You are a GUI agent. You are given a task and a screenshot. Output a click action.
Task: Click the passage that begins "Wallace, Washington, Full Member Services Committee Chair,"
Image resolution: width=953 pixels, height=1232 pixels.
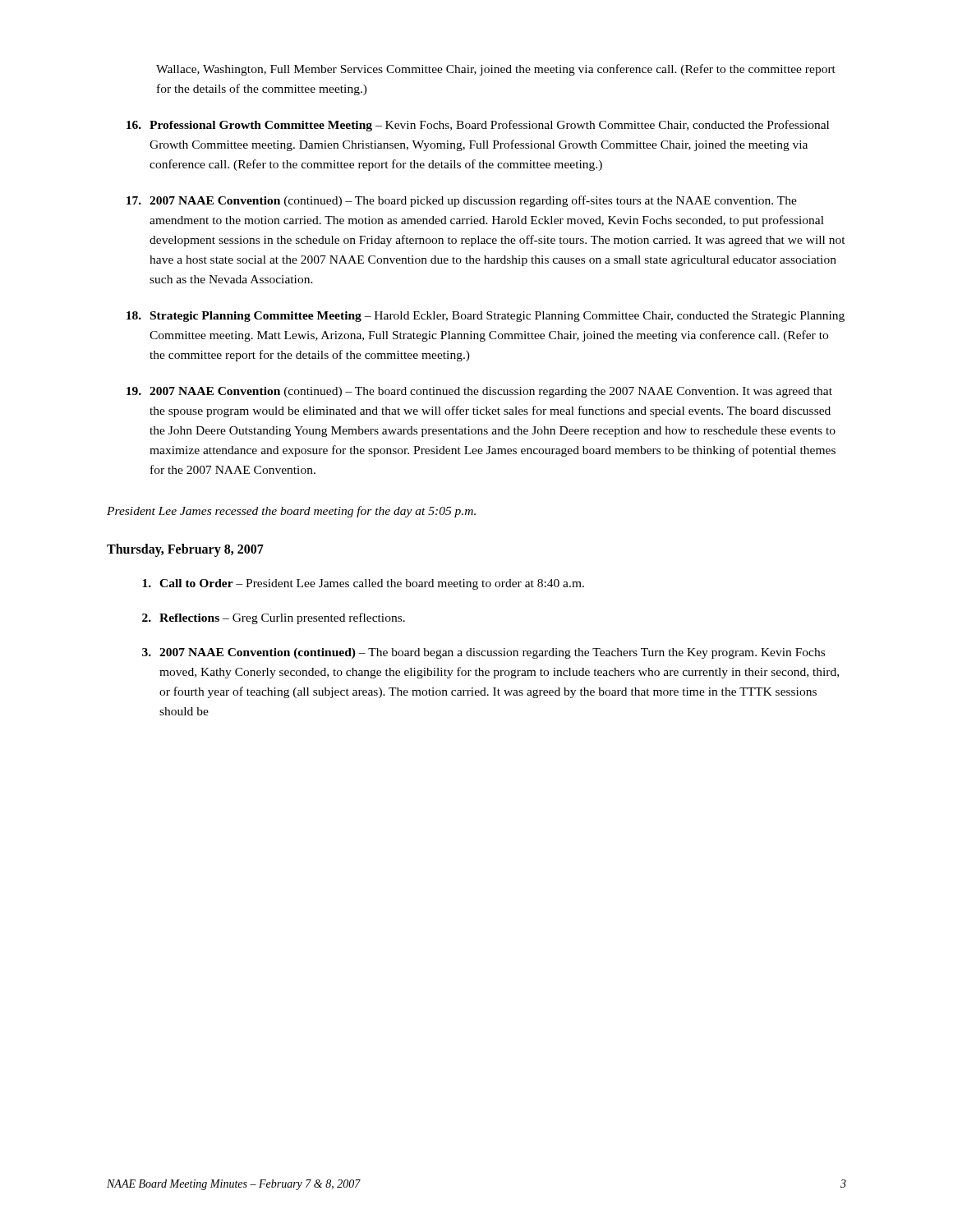[496, 78]
